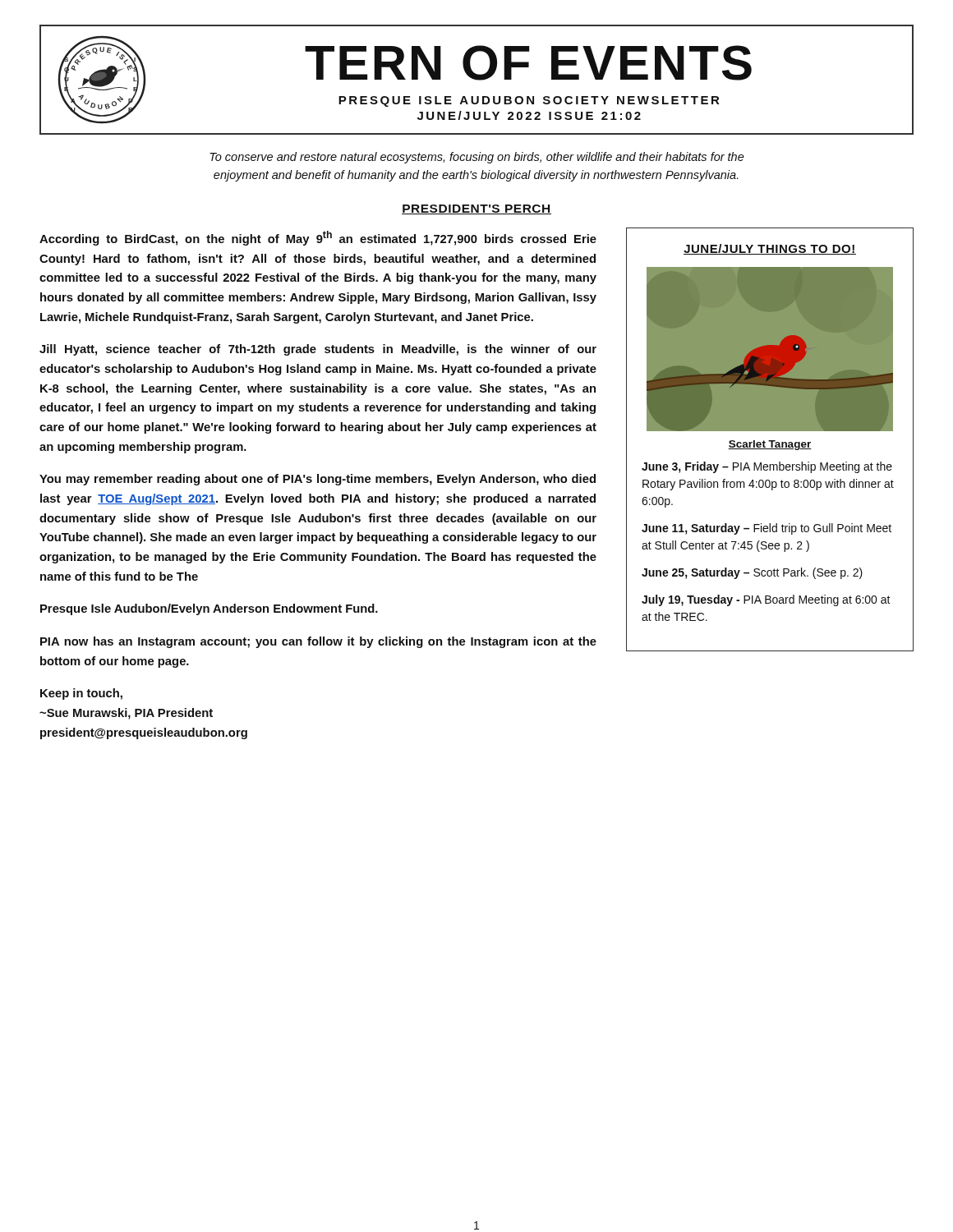Find the block on this page that starts "June 25, Saturday – Scott Park. (See"
Viewport: 953px width, 1232px height.
[752, 572]
